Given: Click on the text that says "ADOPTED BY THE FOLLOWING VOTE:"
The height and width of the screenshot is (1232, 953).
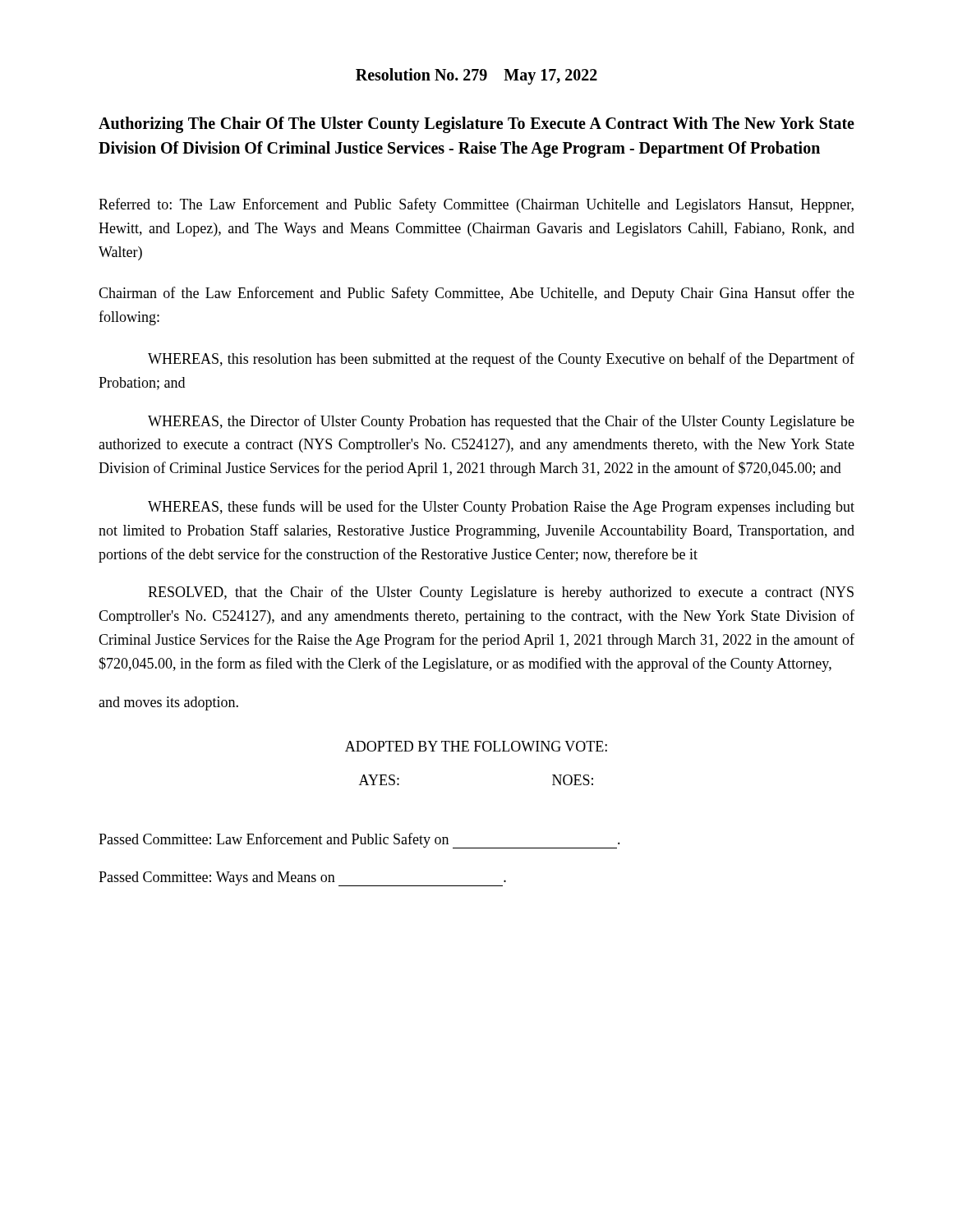Looking at the screenshot, I should click(476, 747).
